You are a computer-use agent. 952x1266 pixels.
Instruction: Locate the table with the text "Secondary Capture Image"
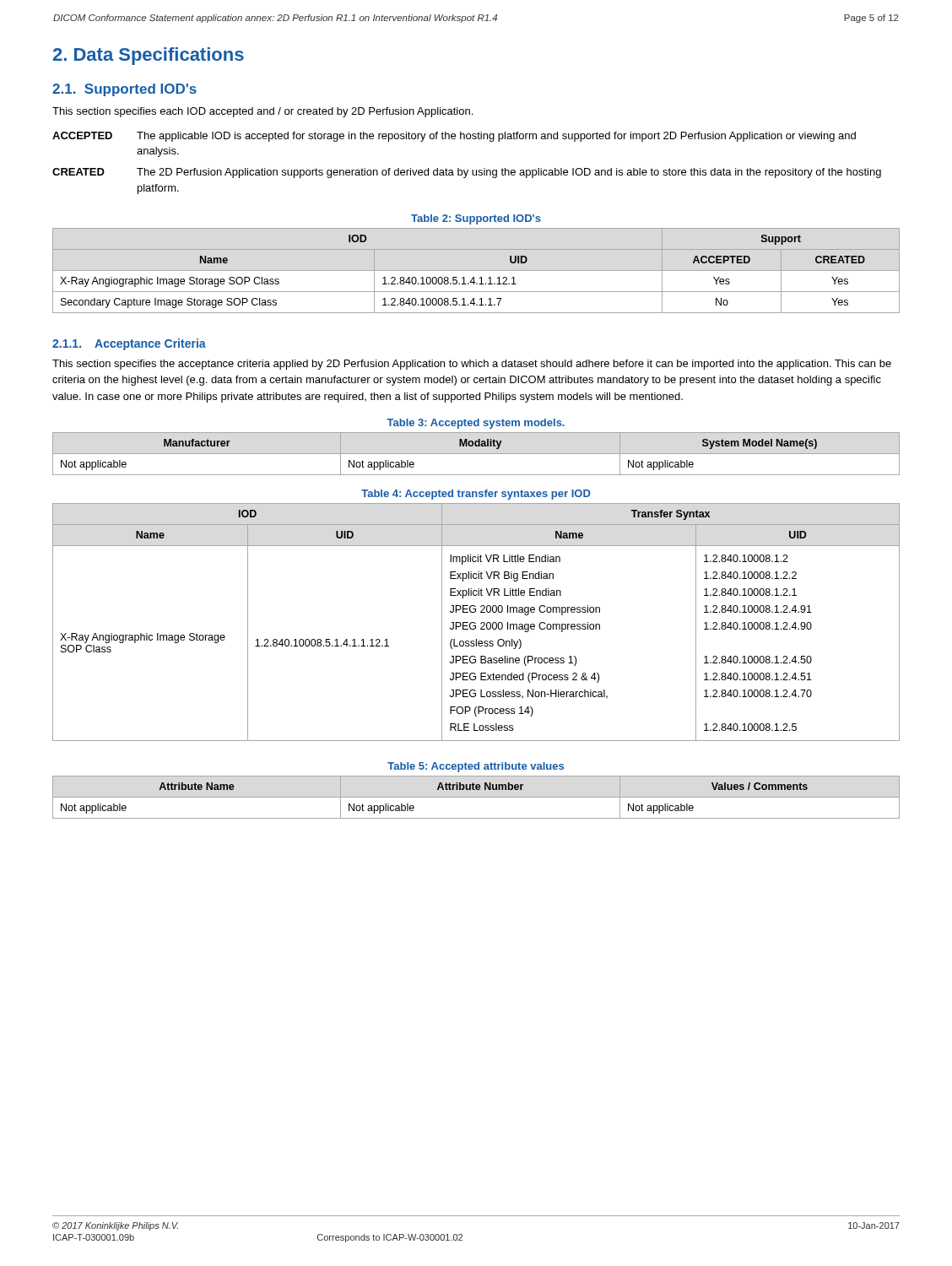476,270
